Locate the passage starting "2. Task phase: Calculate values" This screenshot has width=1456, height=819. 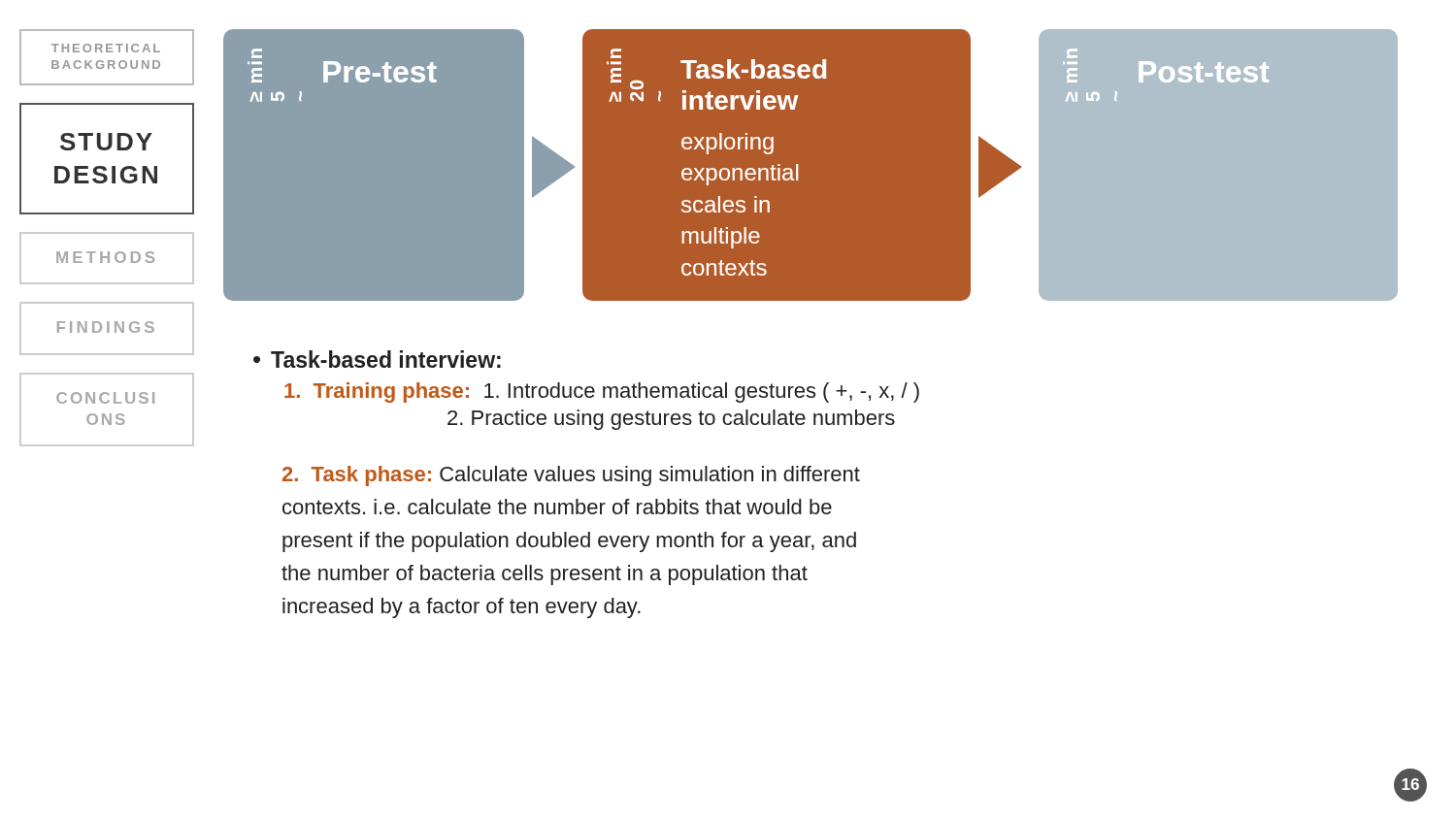tap(571, 540)
